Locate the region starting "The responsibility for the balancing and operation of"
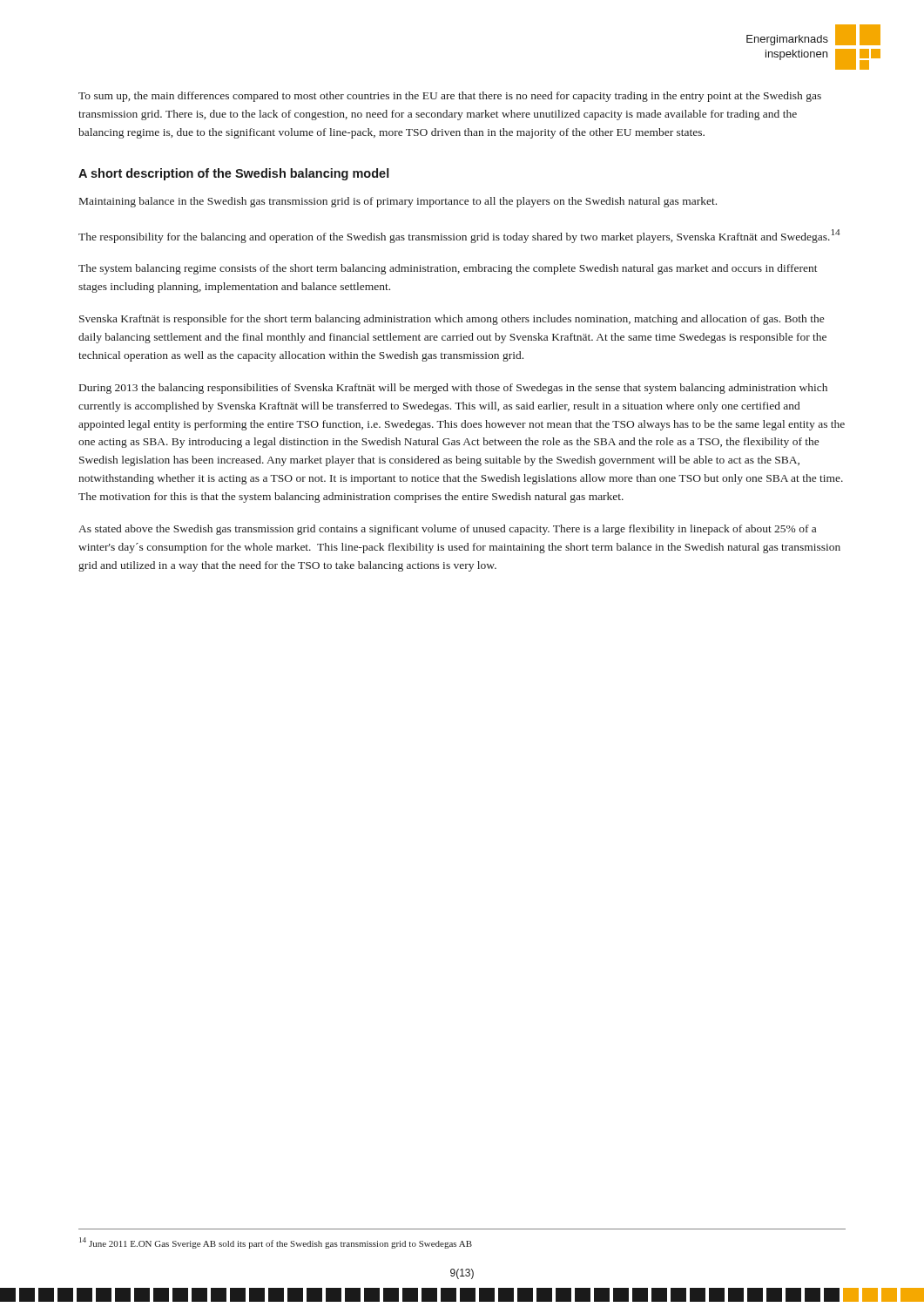This screenshot has width=924, height=1307. point(459,234)
